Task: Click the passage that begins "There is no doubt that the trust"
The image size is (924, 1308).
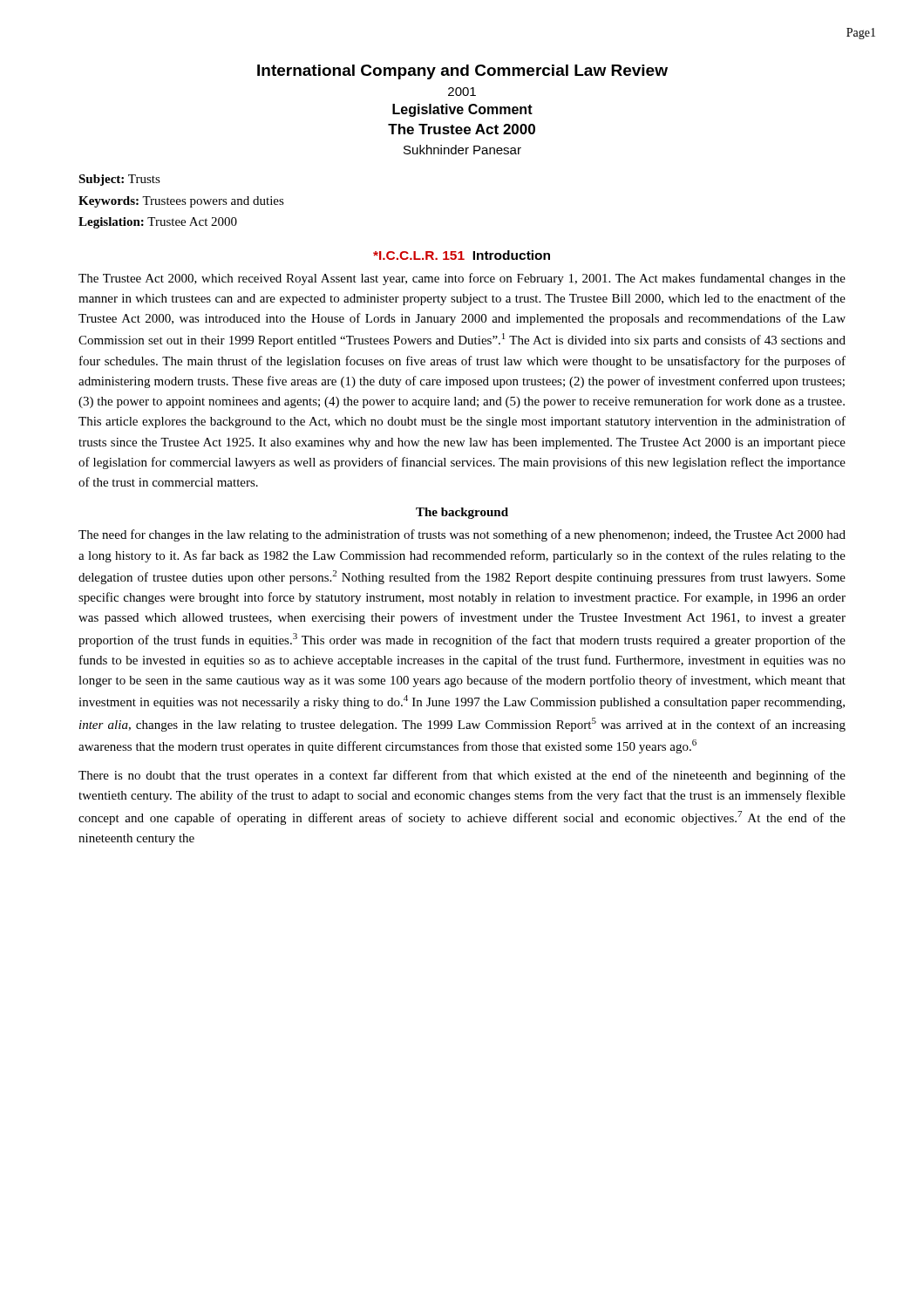Action: coord(462,806)
